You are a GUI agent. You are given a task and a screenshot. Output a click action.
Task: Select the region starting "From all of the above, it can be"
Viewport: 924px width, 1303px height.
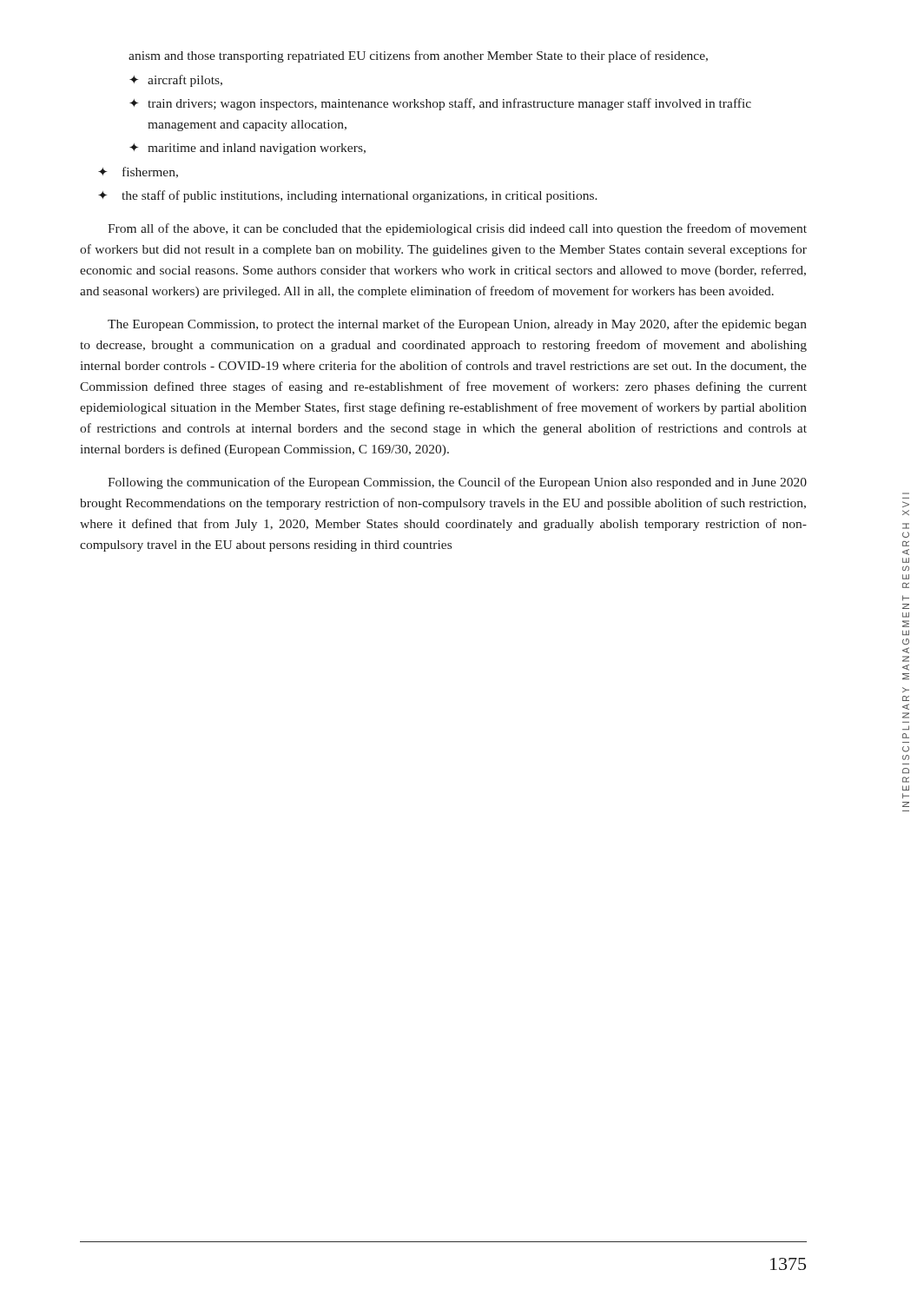tap(443, 259)
